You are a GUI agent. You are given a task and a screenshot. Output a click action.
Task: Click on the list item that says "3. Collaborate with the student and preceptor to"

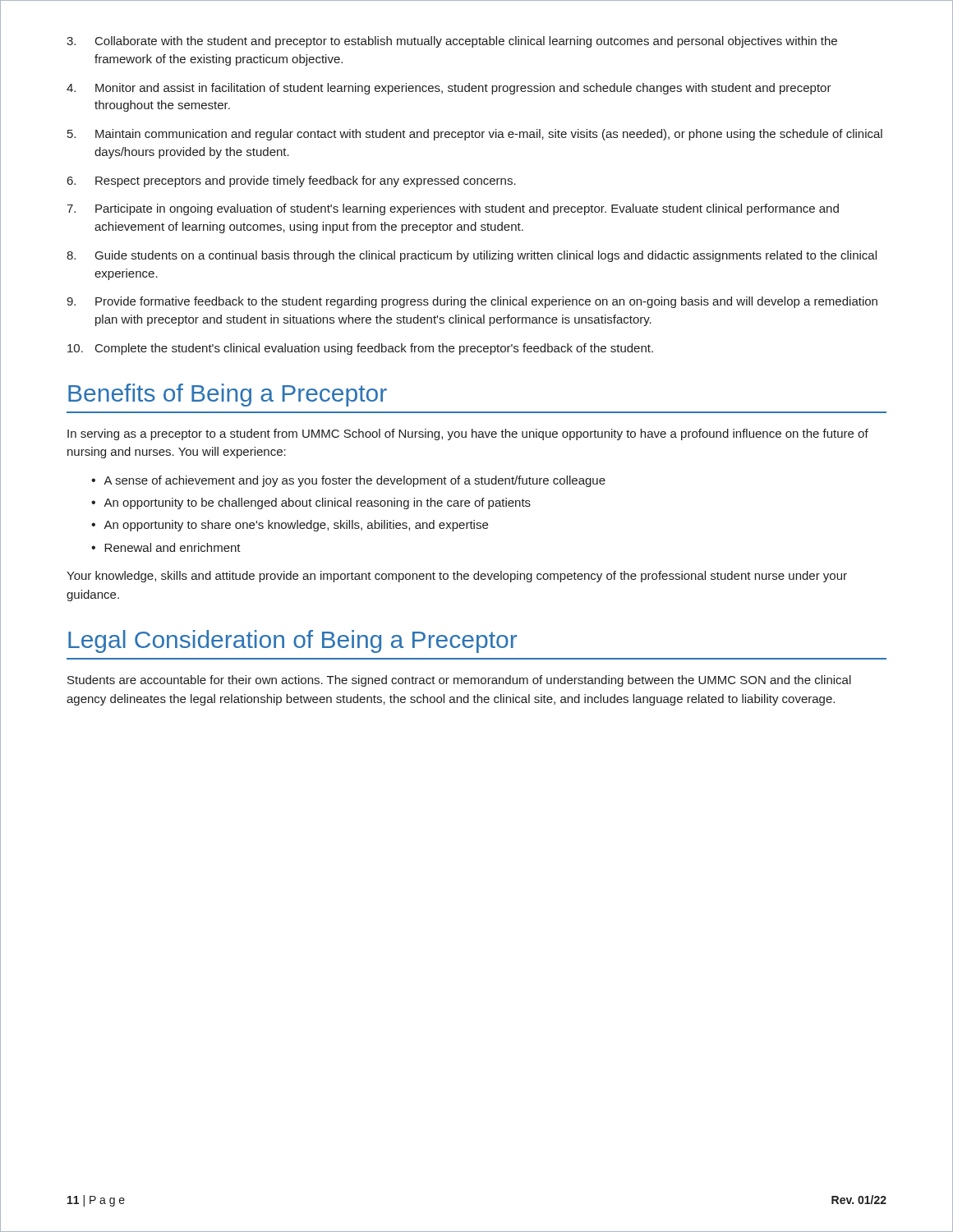tap(476, 50)
